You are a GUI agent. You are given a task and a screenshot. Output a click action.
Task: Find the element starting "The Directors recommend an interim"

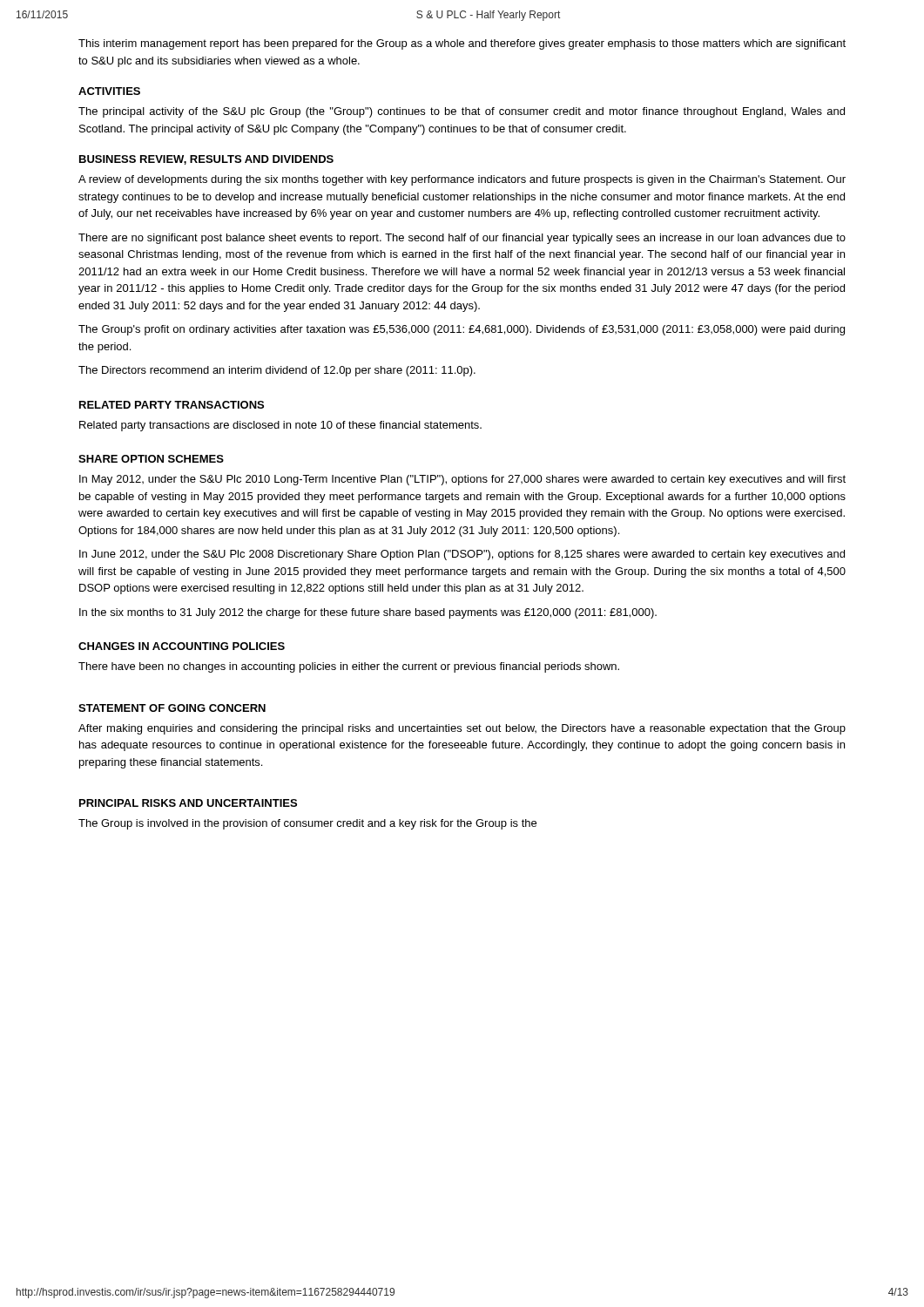[x=277, y=370]
